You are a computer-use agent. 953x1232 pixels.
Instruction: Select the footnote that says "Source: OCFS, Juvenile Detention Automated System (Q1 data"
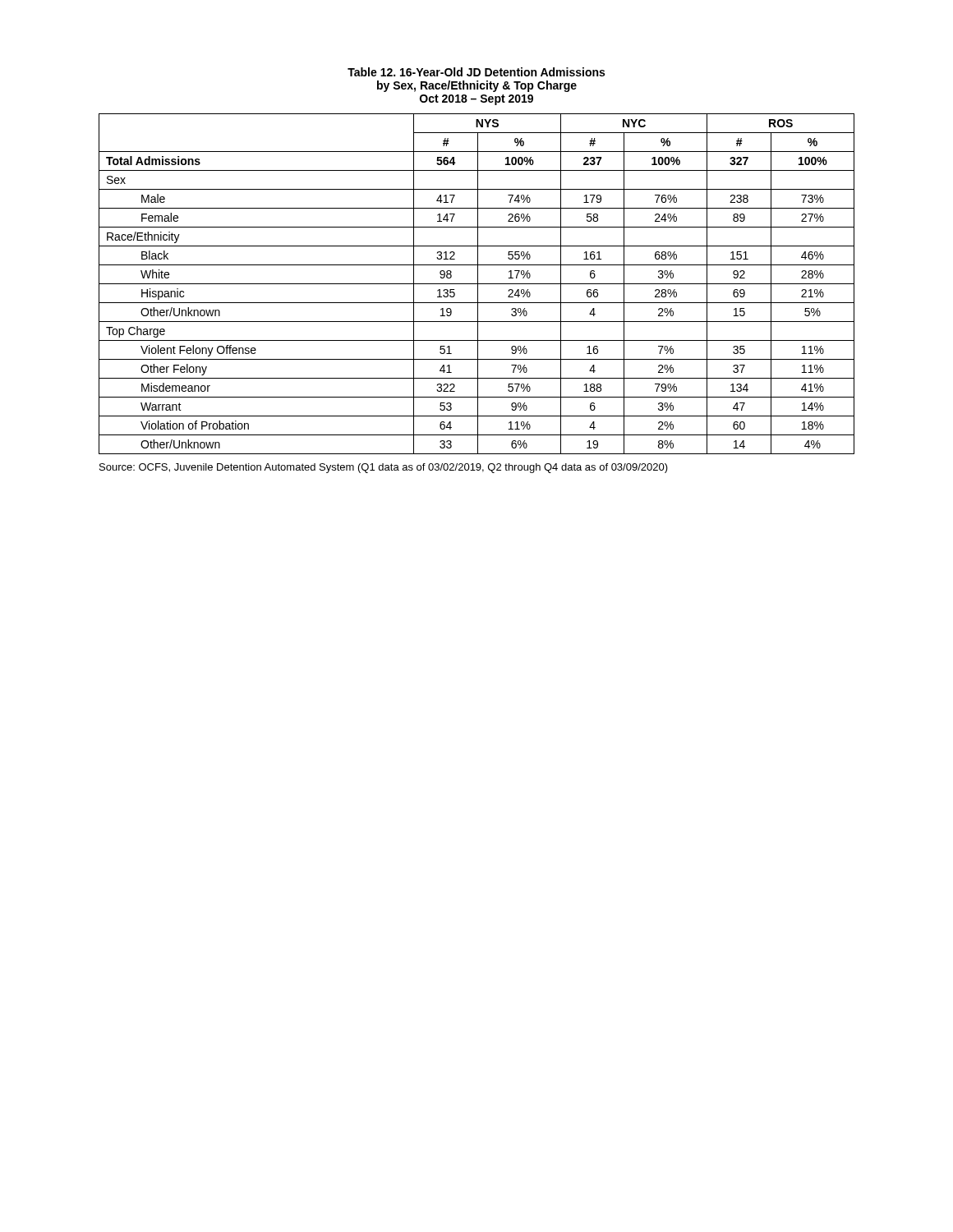[383, 467]
